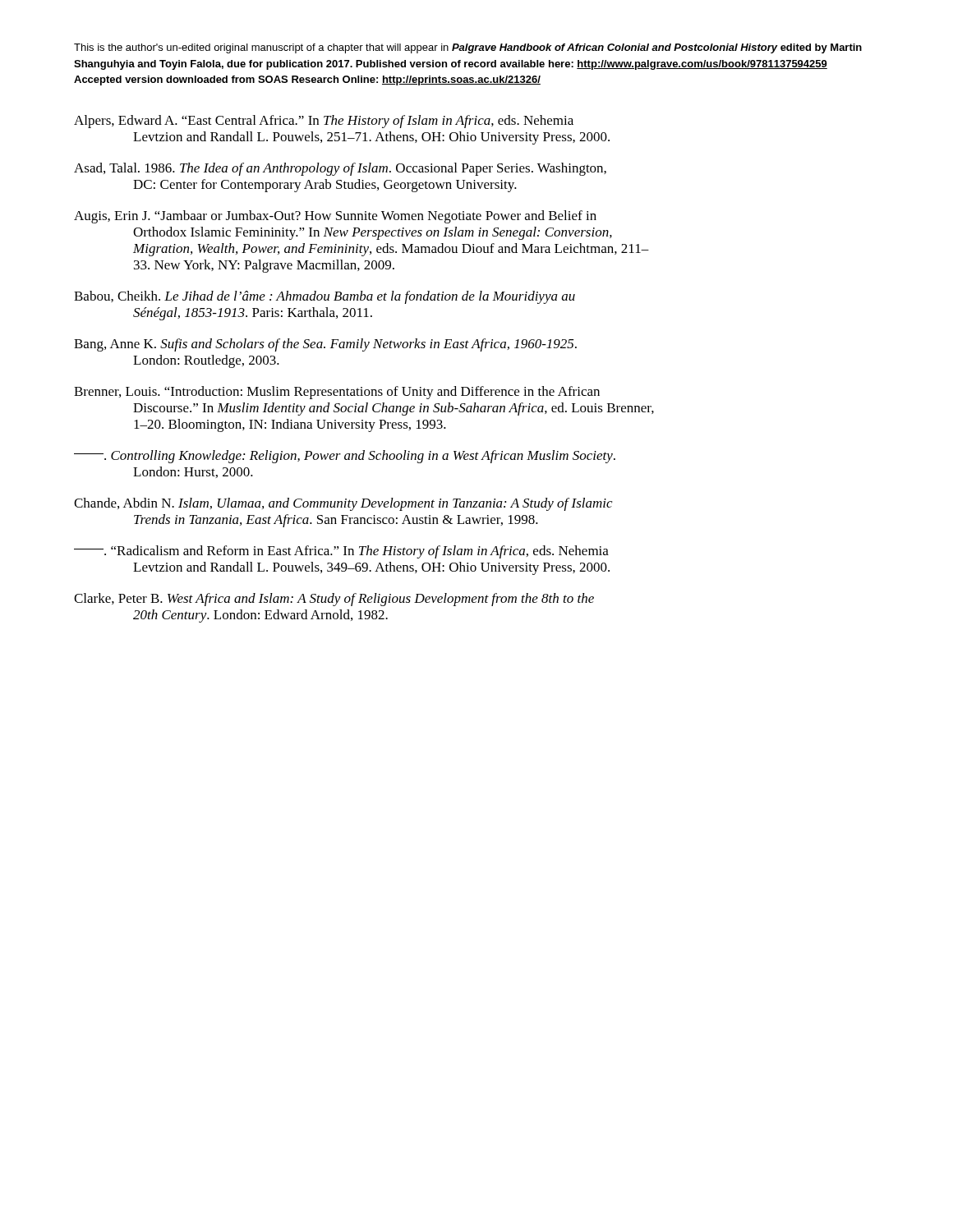Locate the list item that says ". “Radicalism and"

pyautogui.click(x=476, y=559)
